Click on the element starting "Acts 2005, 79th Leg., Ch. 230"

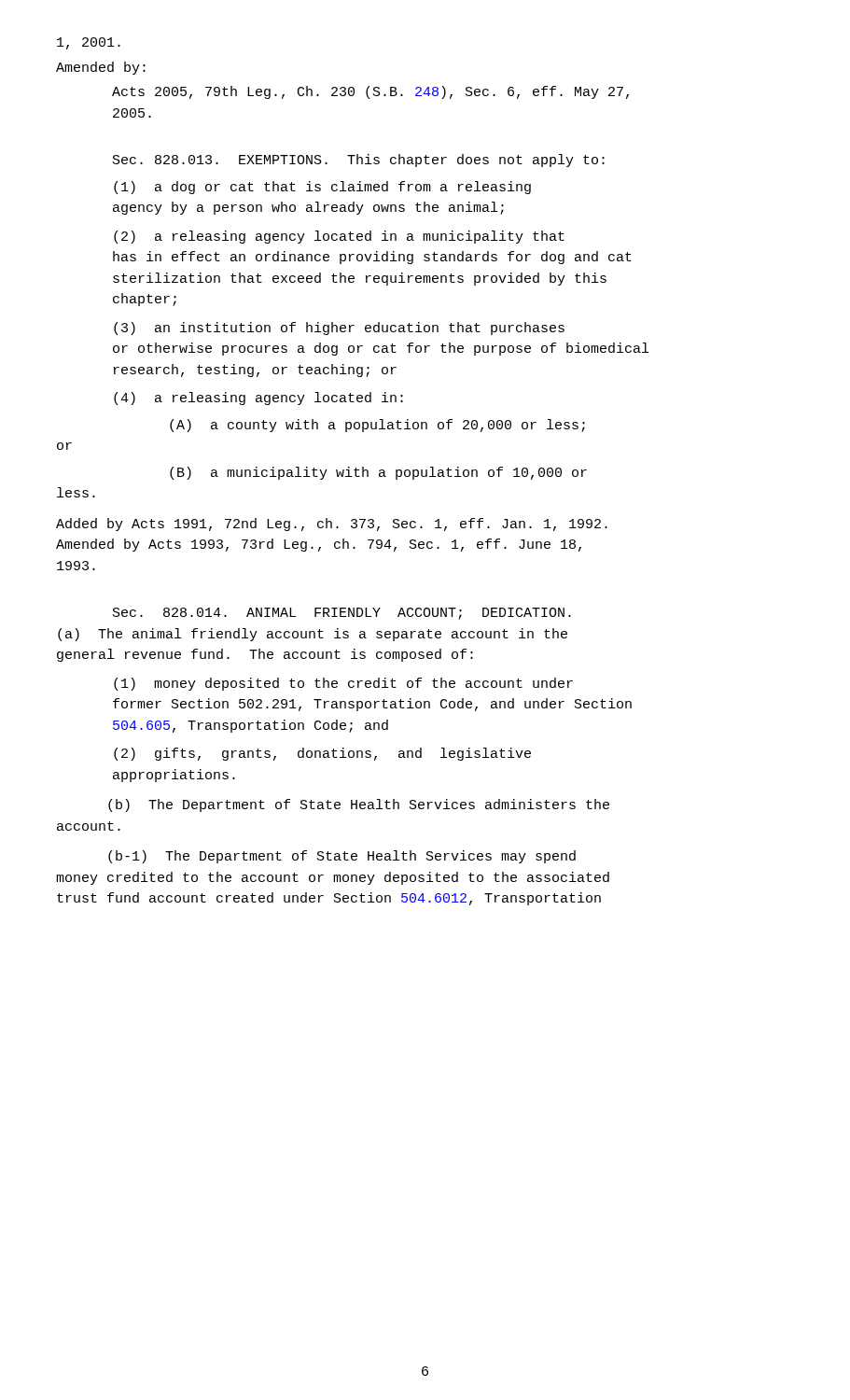[372, 103]
